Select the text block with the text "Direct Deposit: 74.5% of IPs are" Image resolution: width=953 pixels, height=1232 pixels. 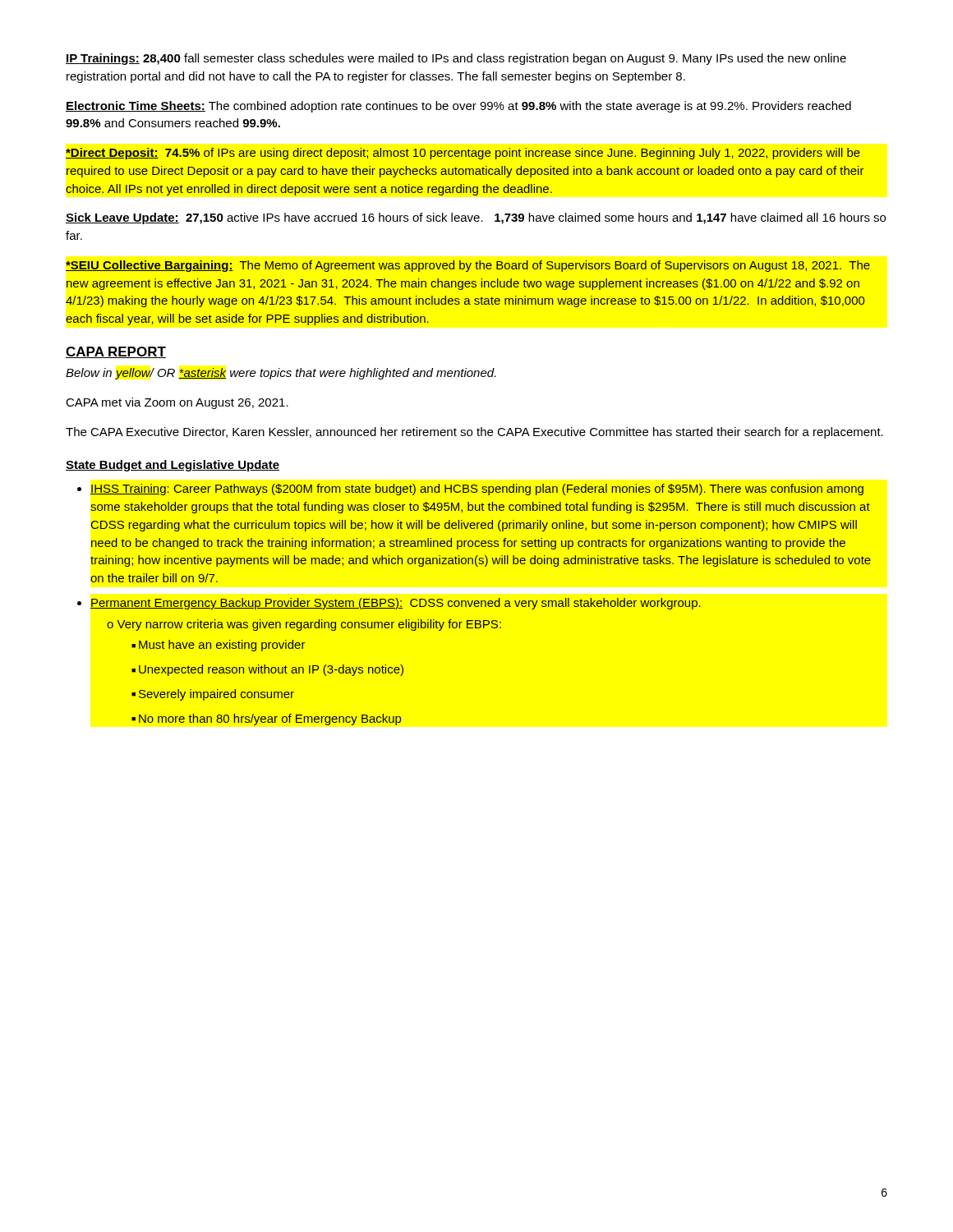pos(476,171)
